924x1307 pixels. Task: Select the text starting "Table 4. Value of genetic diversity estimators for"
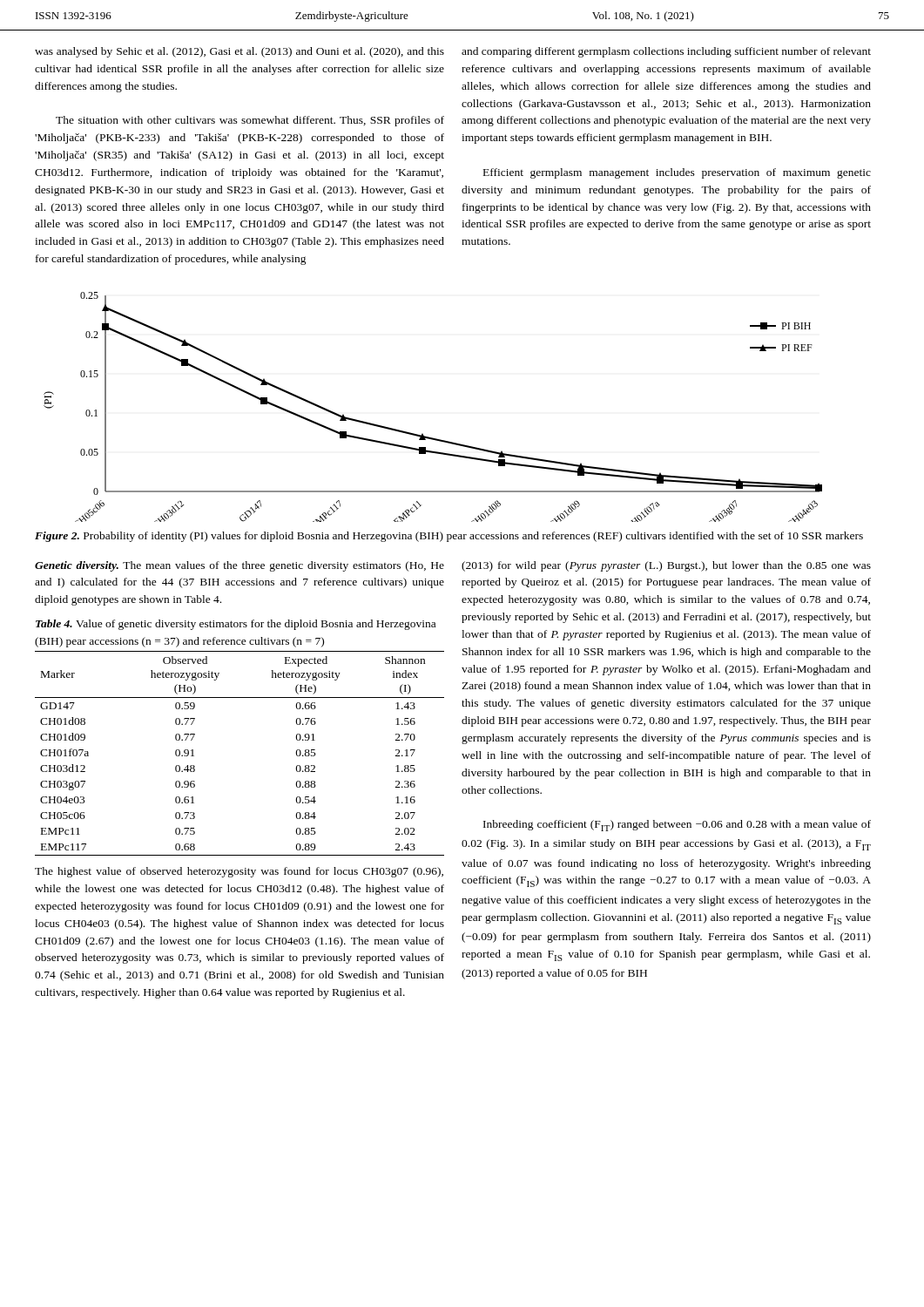pos(235,632)
